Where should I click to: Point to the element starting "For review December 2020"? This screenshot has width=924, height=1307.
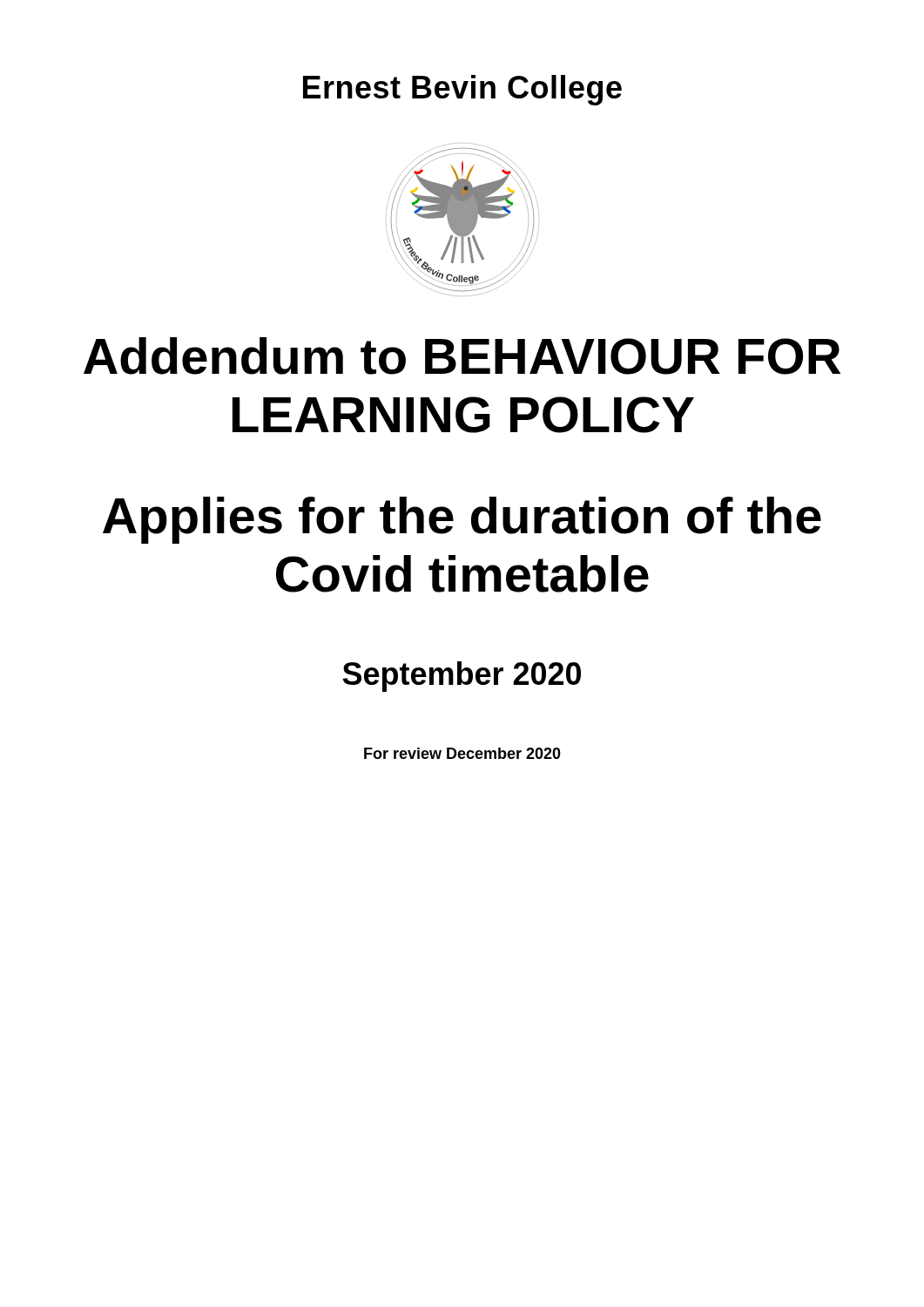coord(462,753)
